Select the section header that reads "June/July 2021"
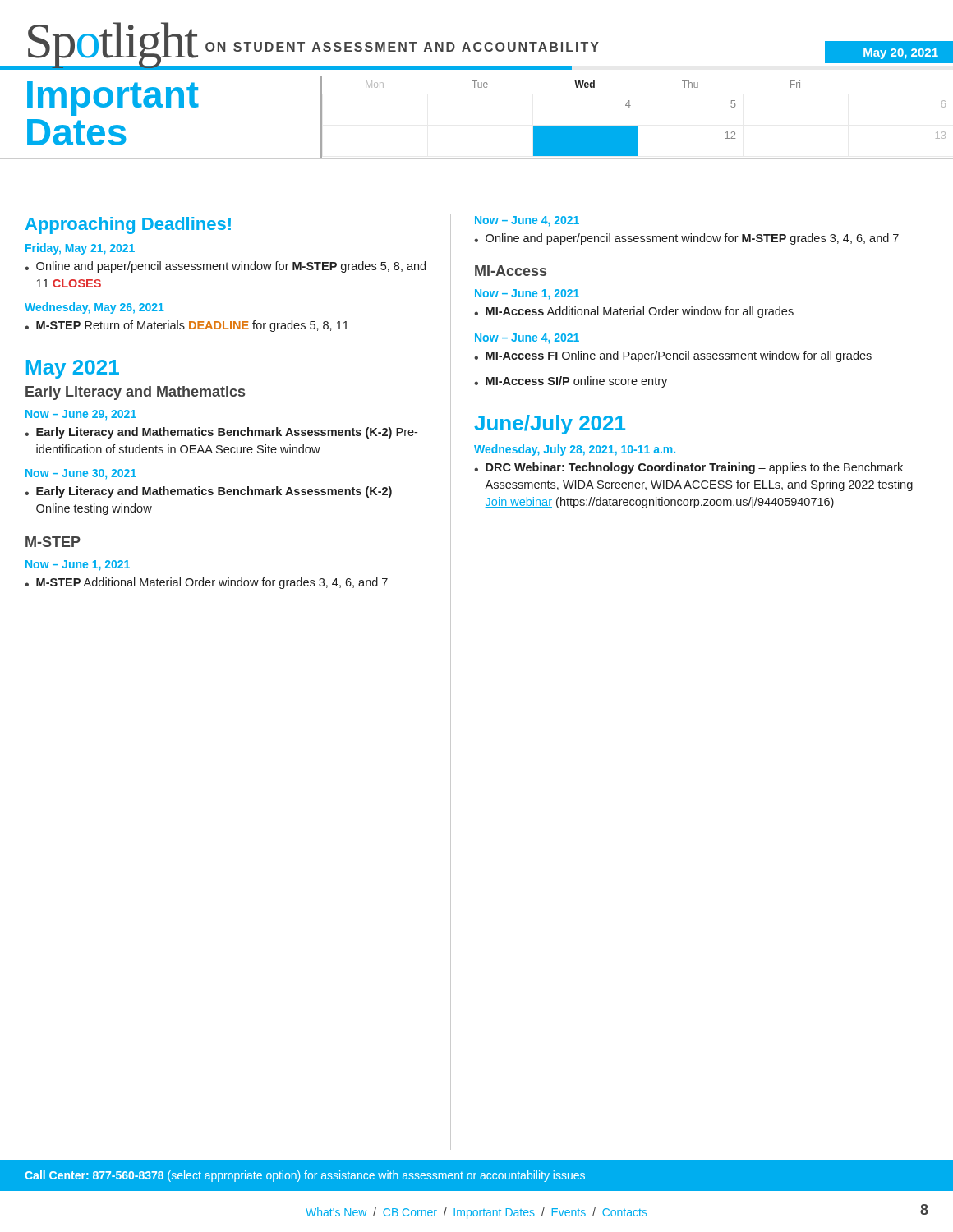The width and height of the screenshot is (953, 1232). 550,423
